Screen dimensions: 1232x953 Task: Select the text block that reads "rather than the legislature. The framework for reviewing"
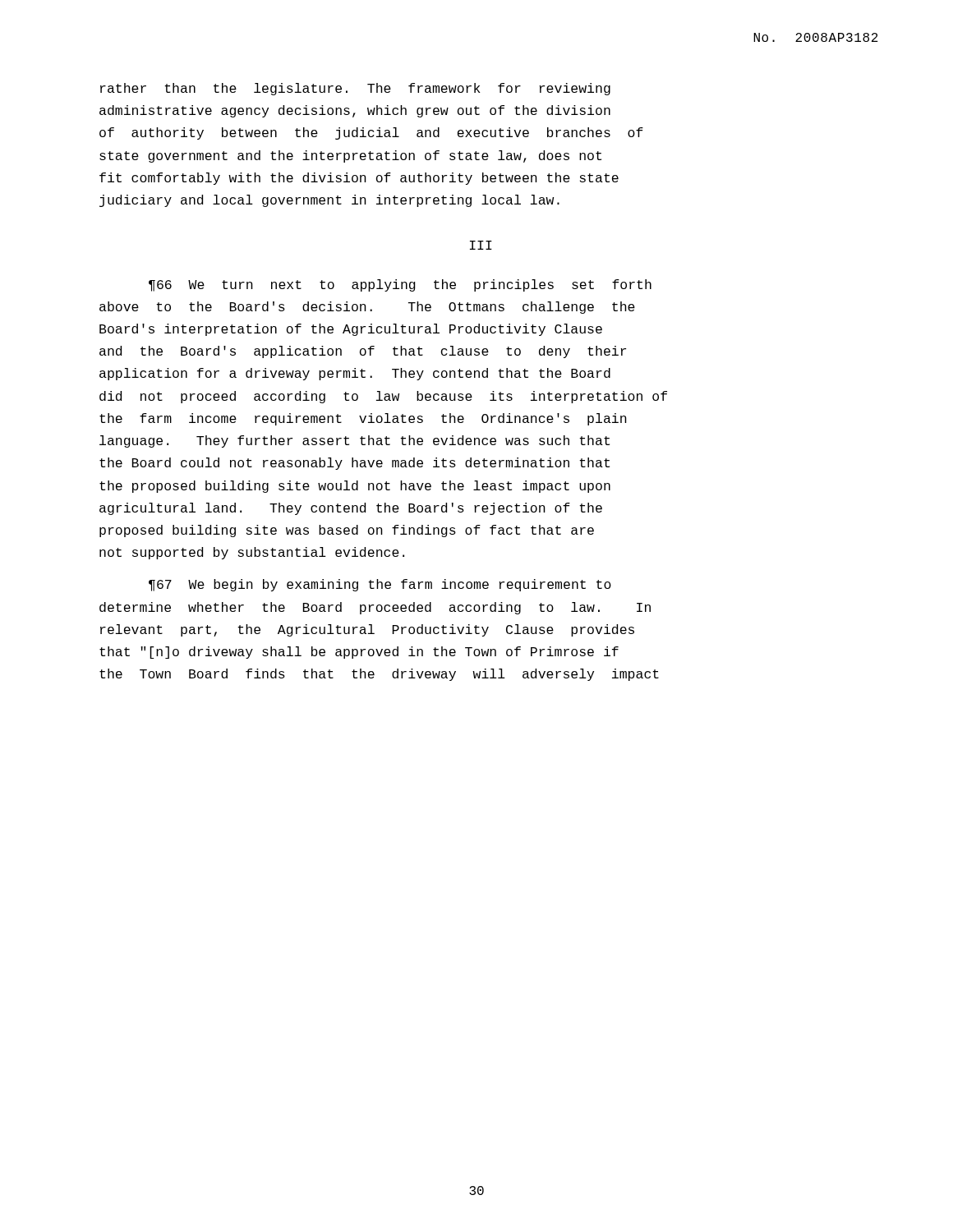coord(371,145)
